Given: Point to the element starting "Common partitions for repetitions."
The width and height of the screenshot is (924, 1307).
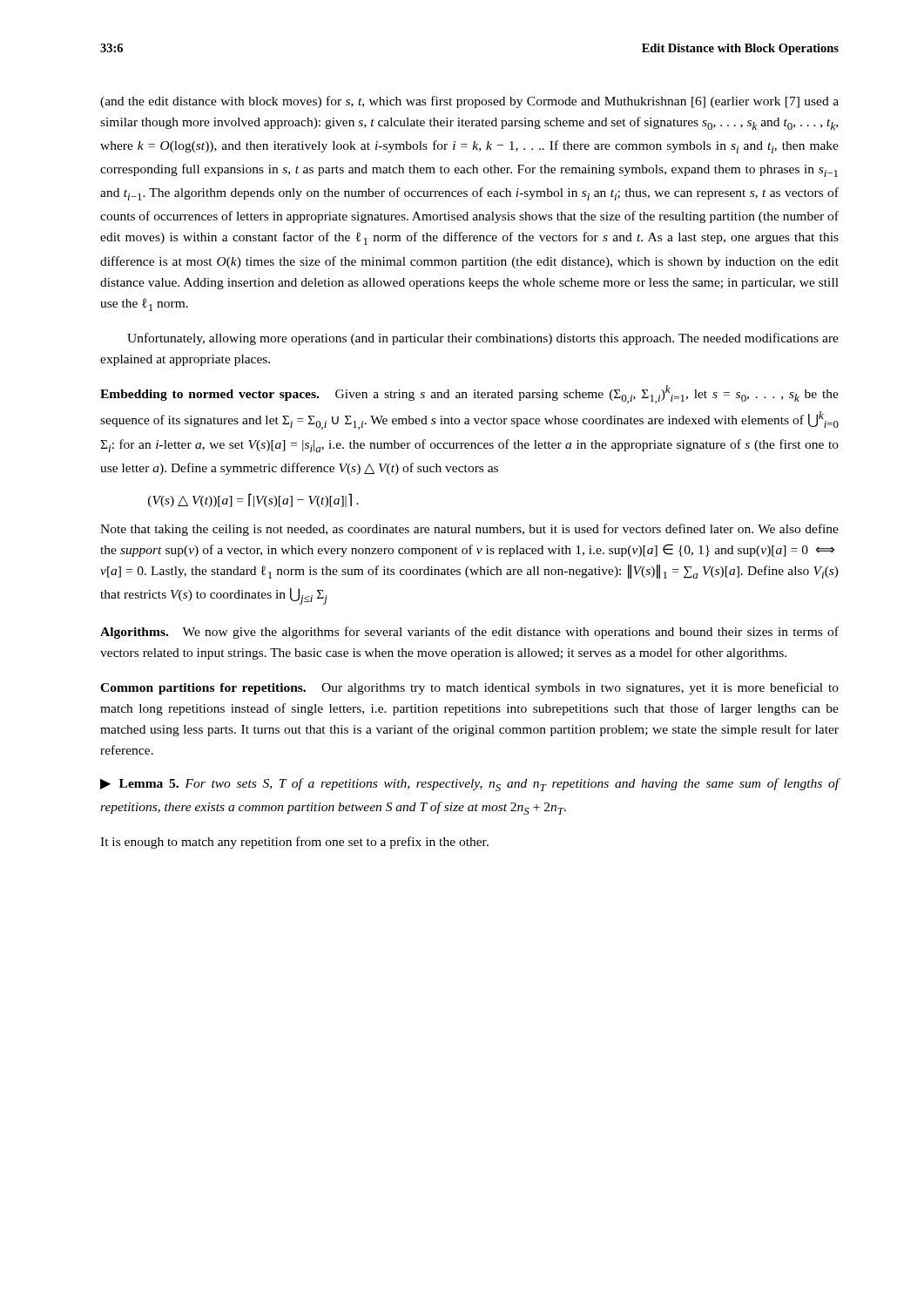Looking at the screenshot, I should [x=469, y=718].
